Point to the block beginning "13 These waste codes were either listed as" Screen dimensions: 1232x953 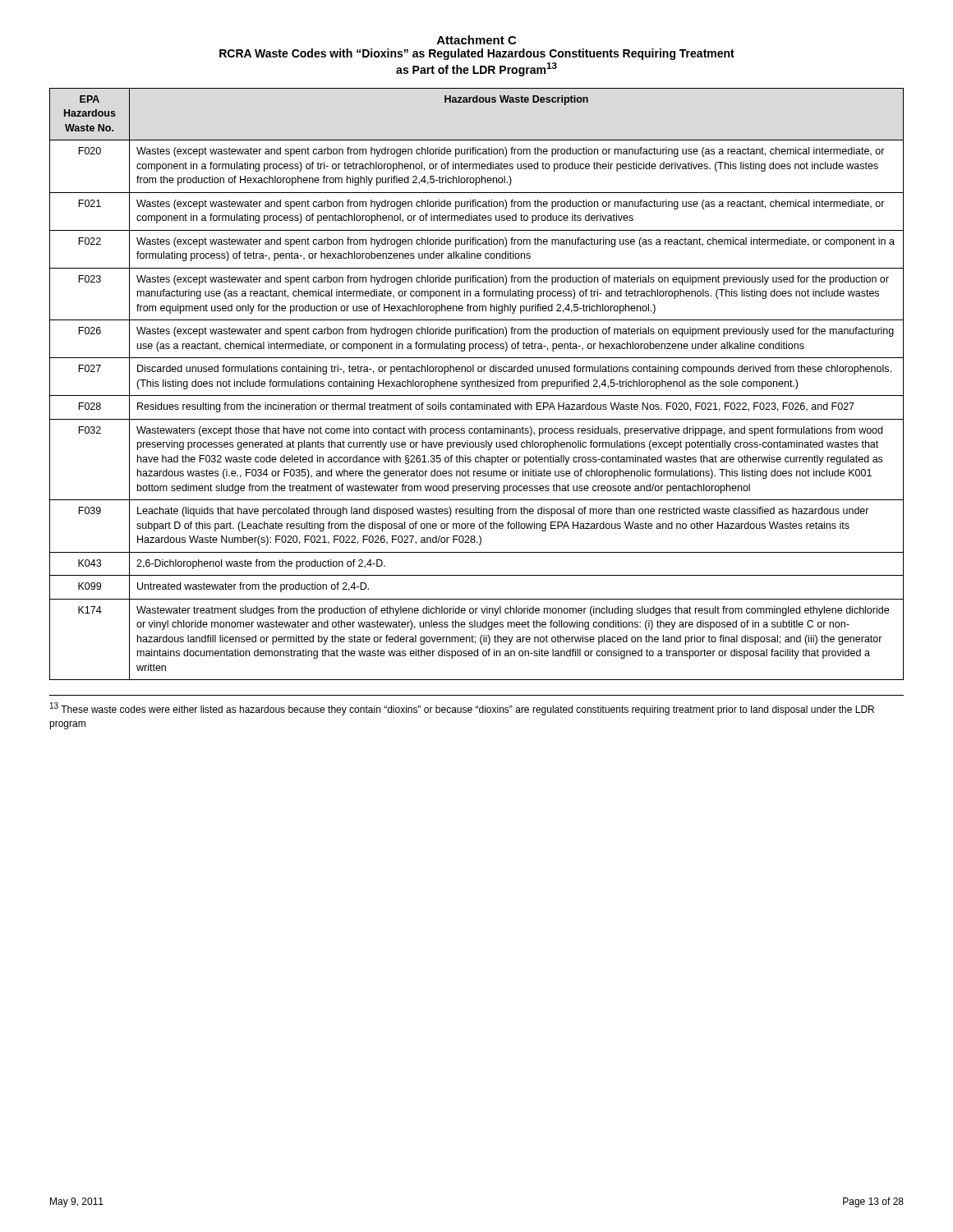pos(462,715)
